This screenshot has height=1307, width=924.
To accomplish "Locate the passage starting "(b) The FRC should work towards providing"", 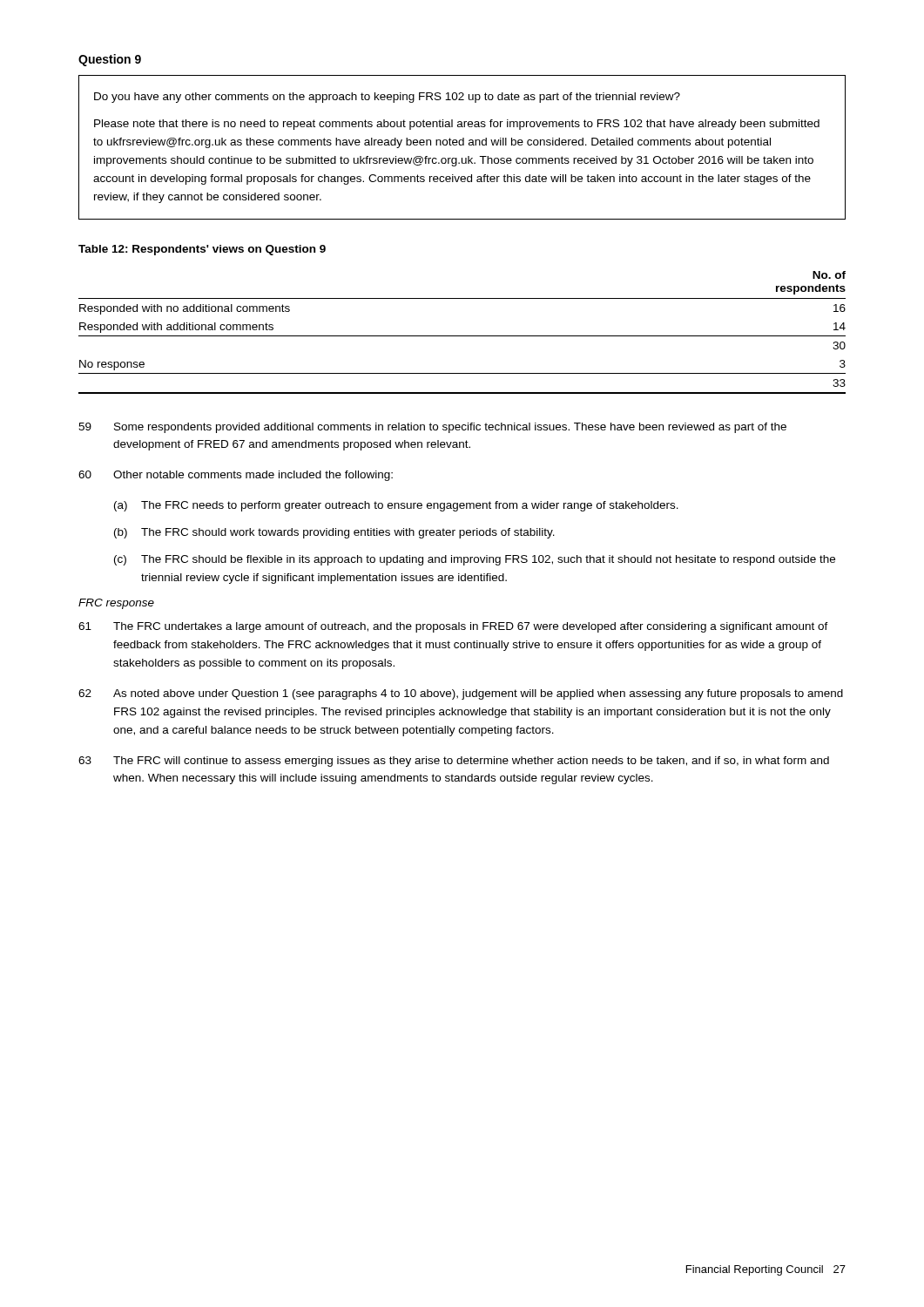I will tap(479, 533).
